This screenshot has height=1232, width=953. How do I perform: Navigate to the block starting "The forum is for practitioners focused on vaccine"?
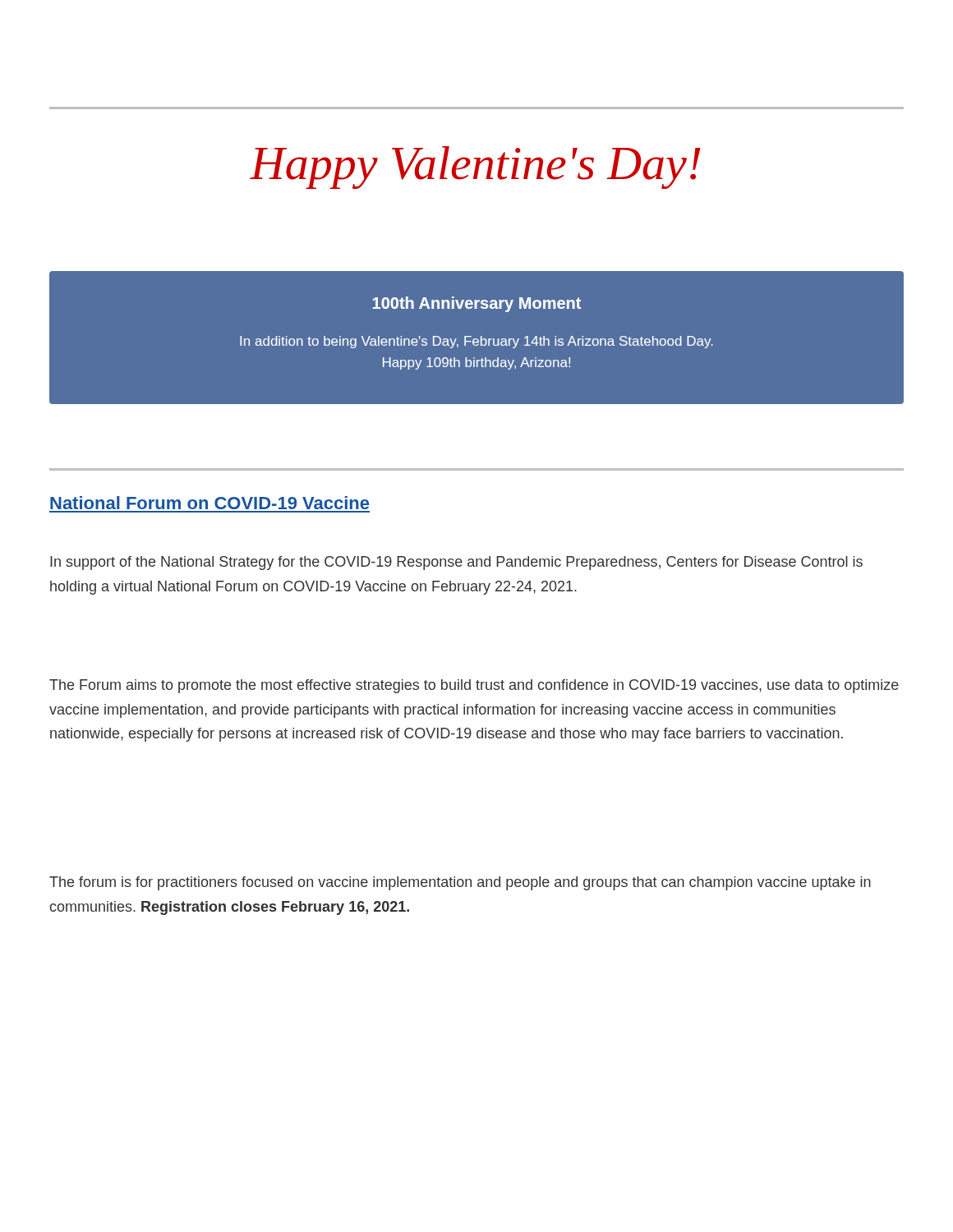(460, 894)
